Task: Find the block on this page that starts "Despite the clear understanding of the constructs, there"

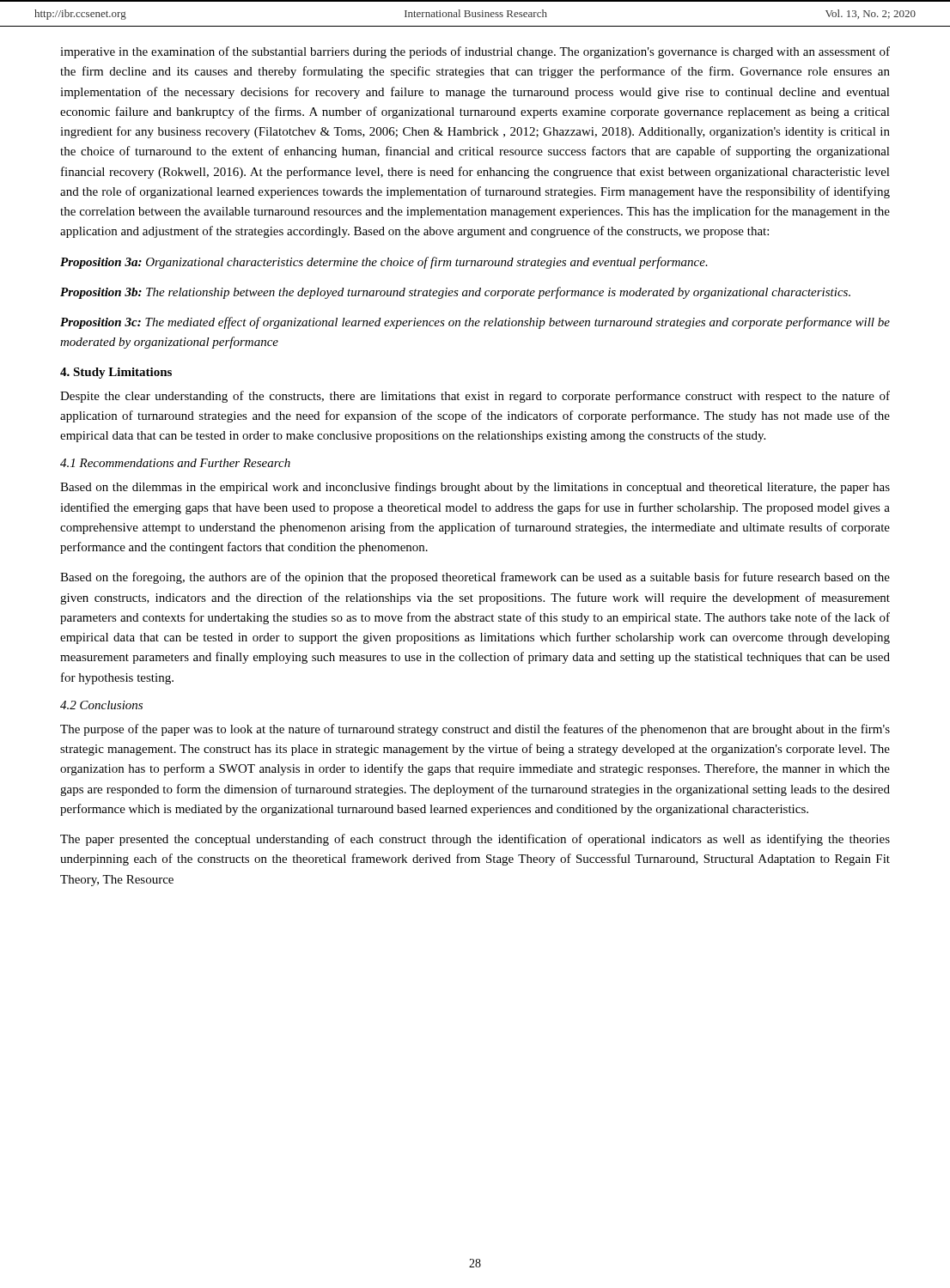Action: pyautogui.click(x=475, y=415)
